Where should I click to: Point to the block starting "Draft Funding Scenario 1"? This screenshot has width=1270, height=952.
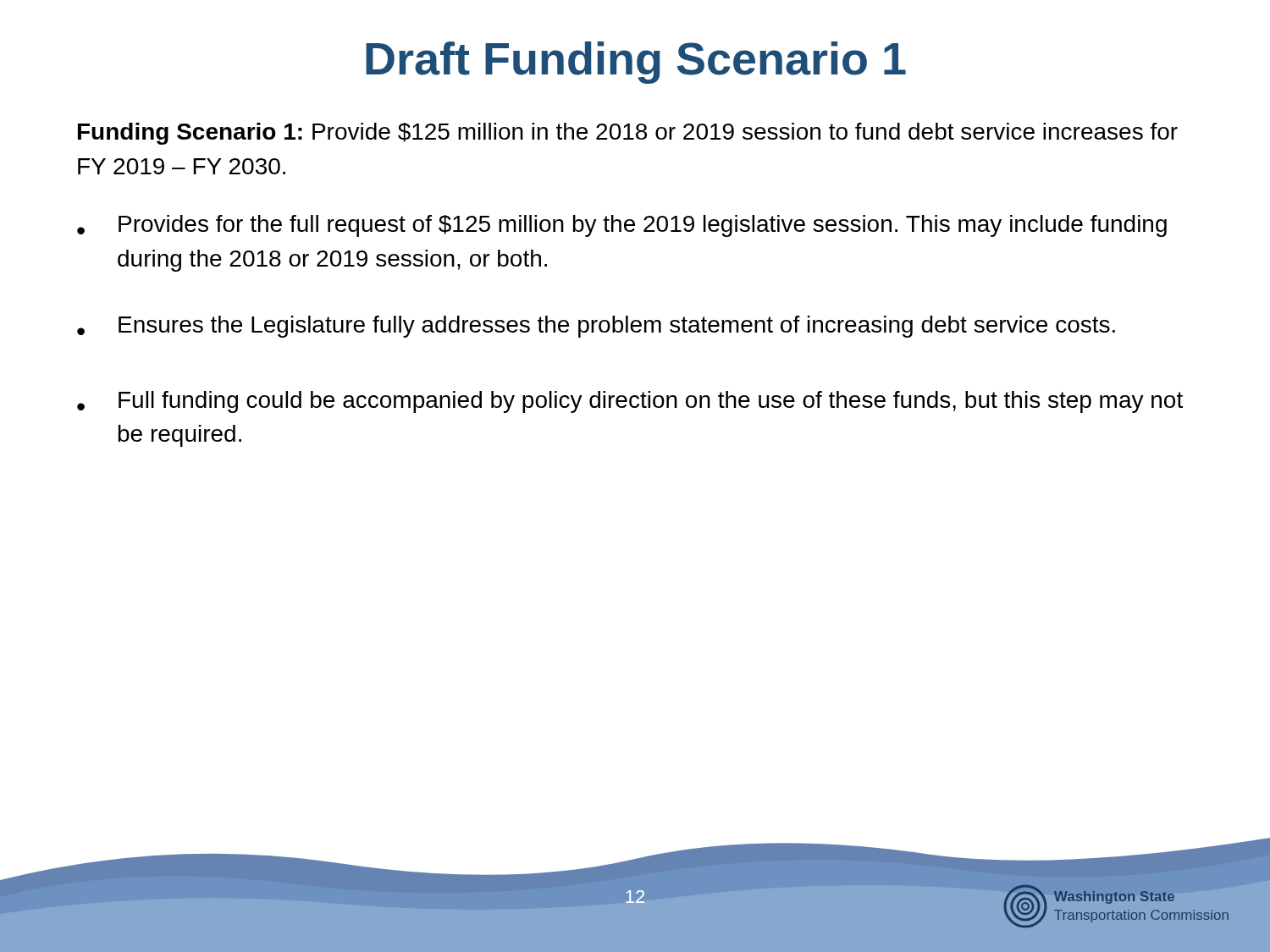635,58
